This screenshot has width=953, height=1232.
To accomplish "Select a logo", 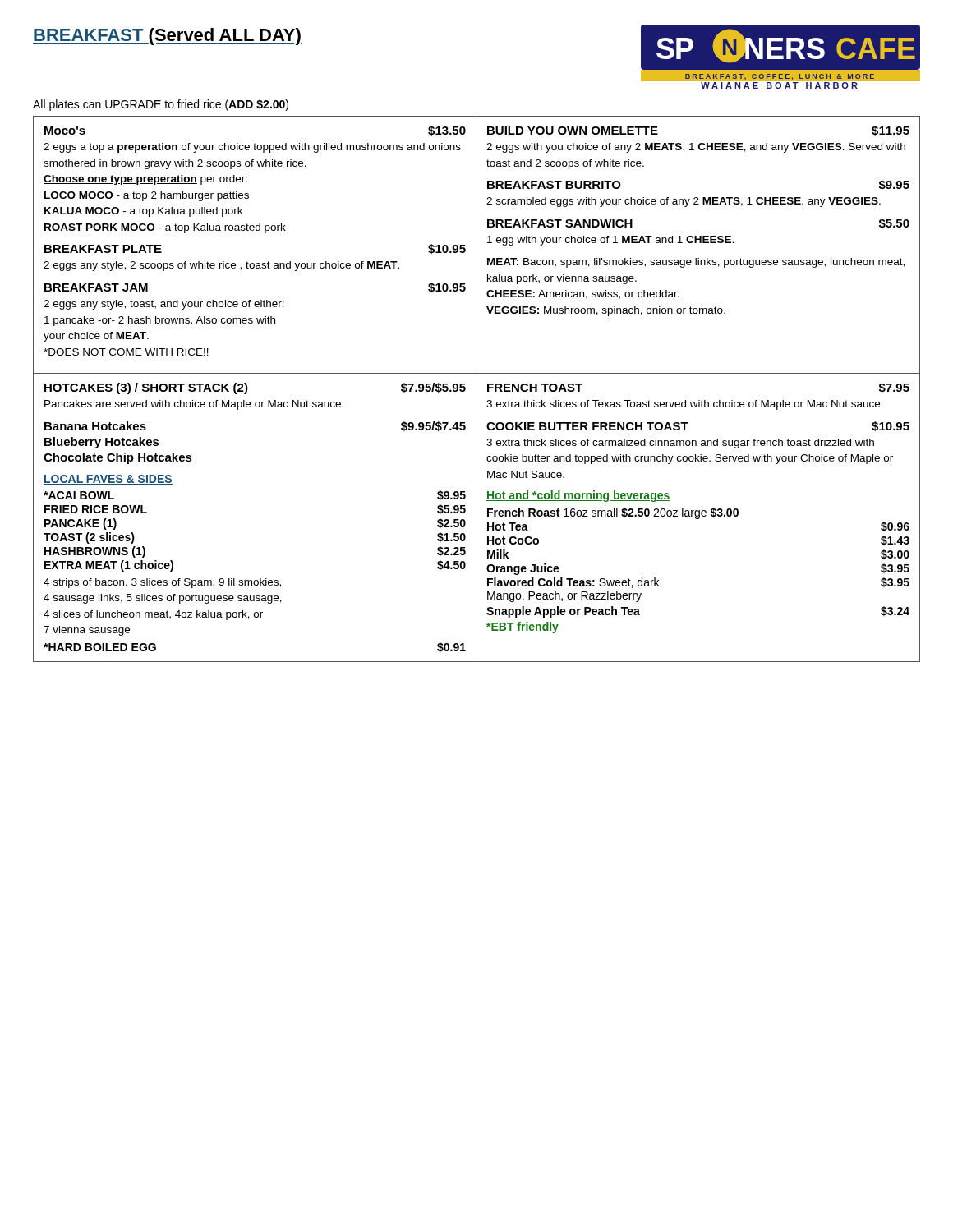I will tap(780, 59).
